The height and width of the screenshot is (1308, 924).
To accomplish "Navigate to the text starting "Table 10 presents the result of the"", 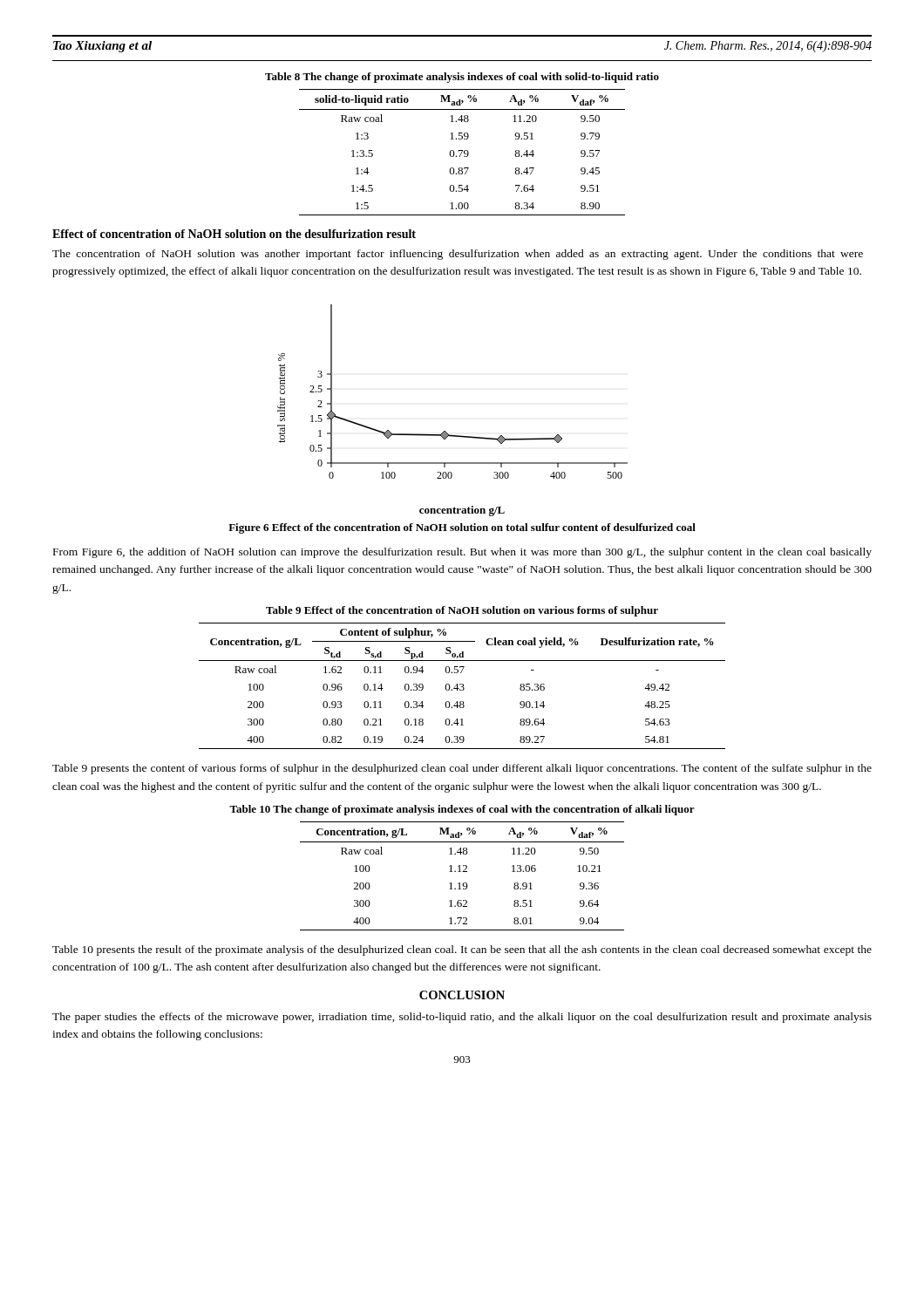I will (x=462, y=958).
